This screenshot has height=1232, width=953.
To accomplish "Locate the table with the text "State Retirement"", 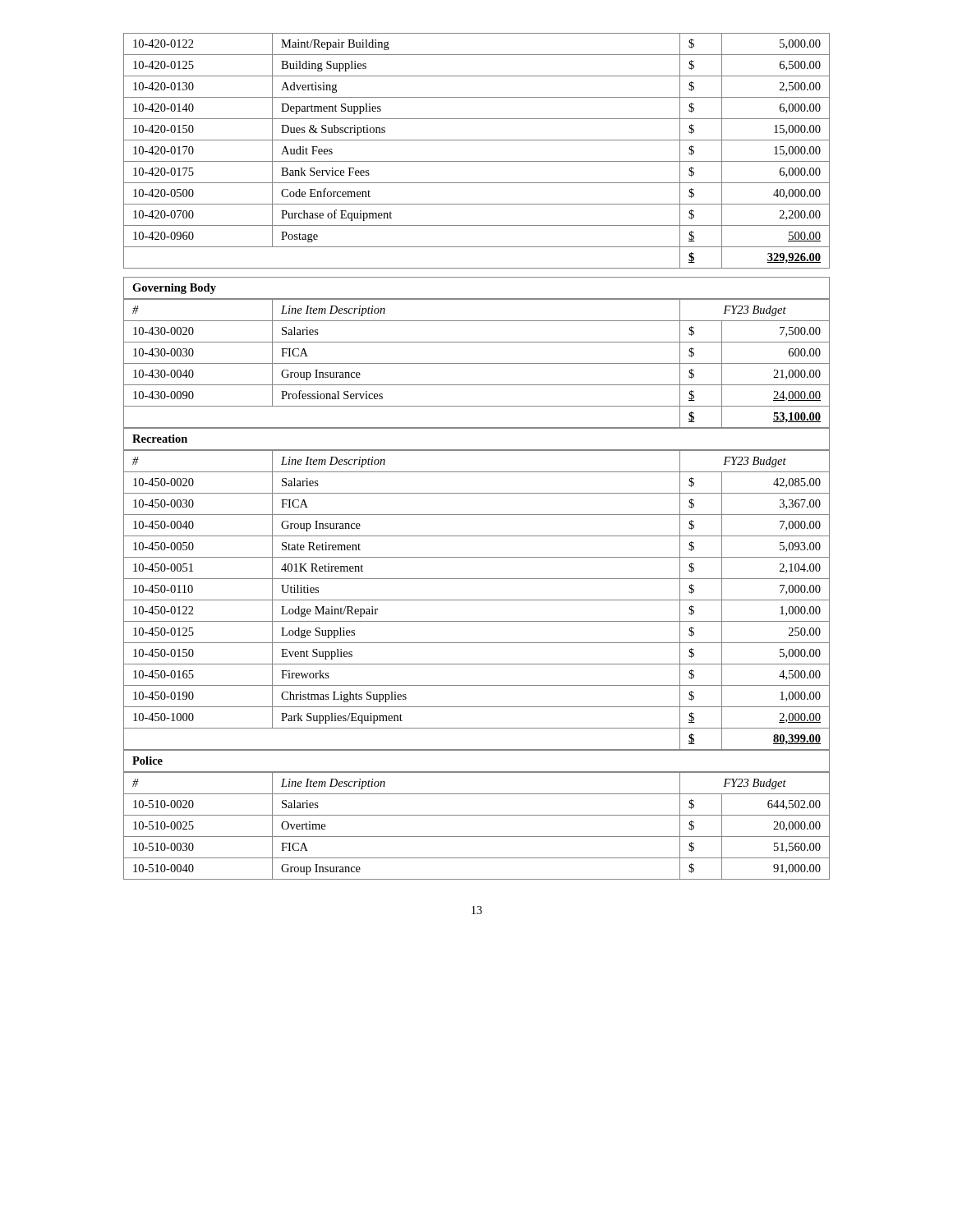I will pyautogui.click(x=476, y=600).
